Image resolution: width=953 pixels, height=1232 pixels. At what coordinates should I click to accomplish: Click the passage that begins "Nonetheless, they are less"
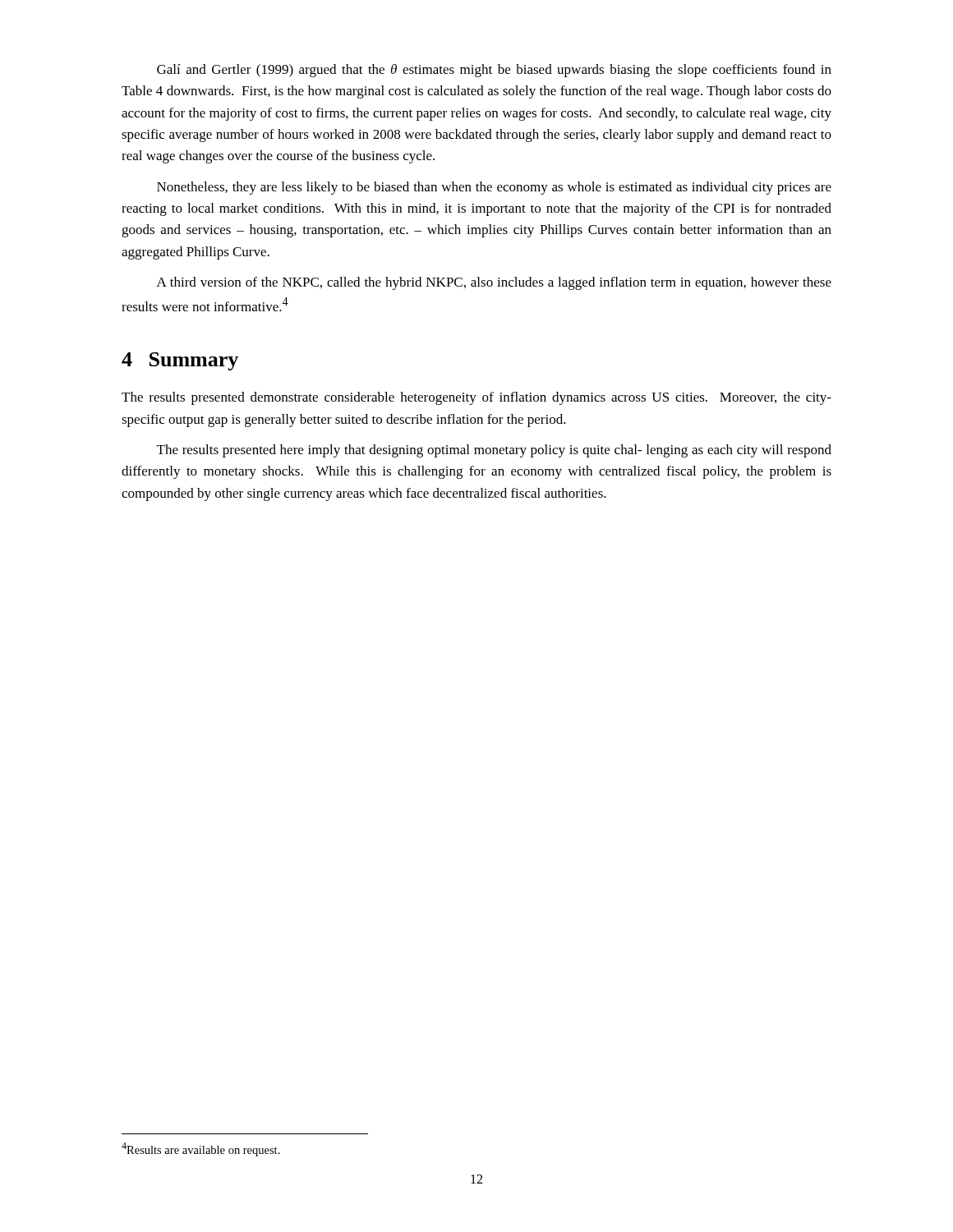[x=476, y=220]
